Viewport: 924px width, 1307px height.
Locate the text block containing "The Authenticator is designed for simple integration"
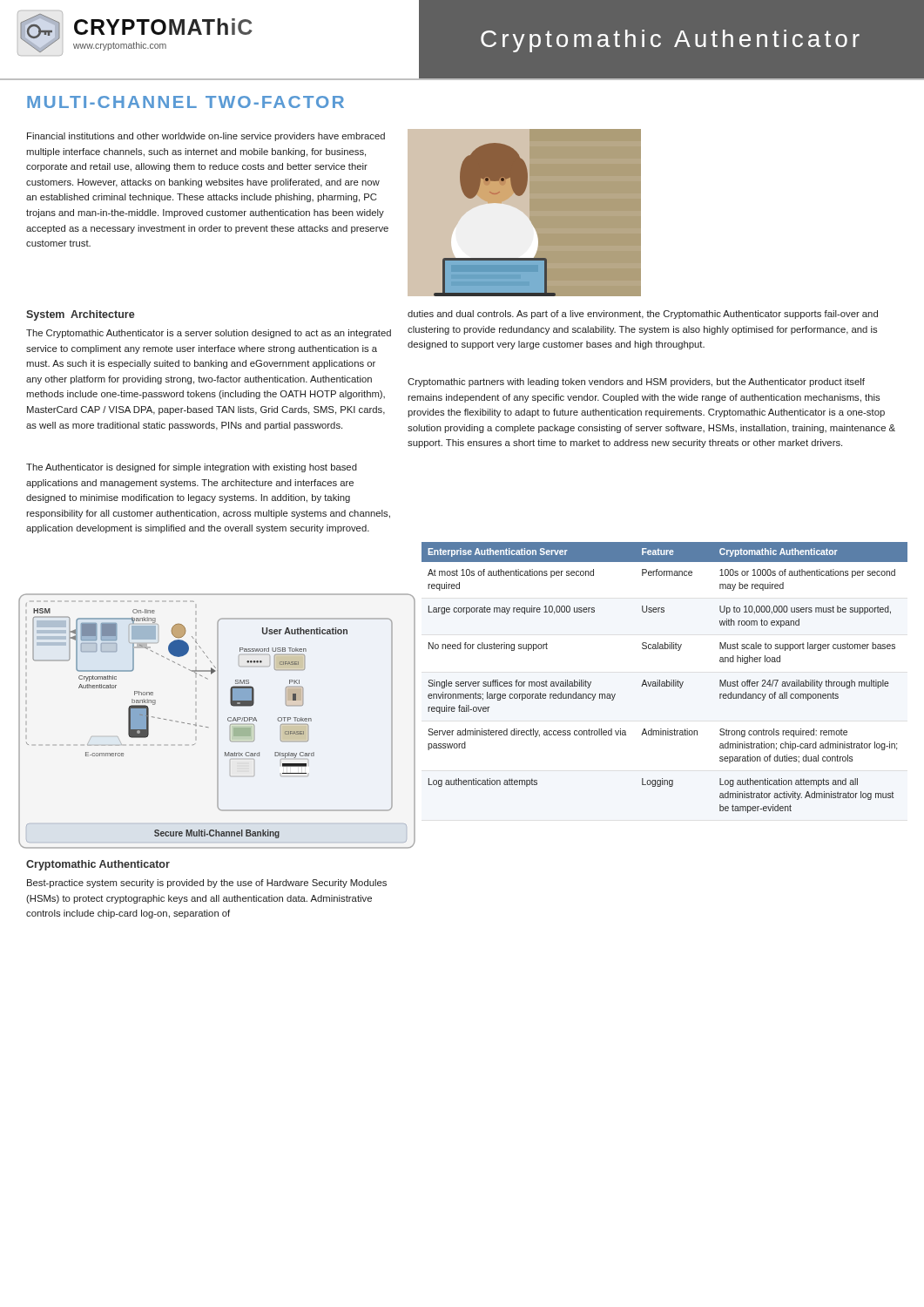(x=209, y=498)
